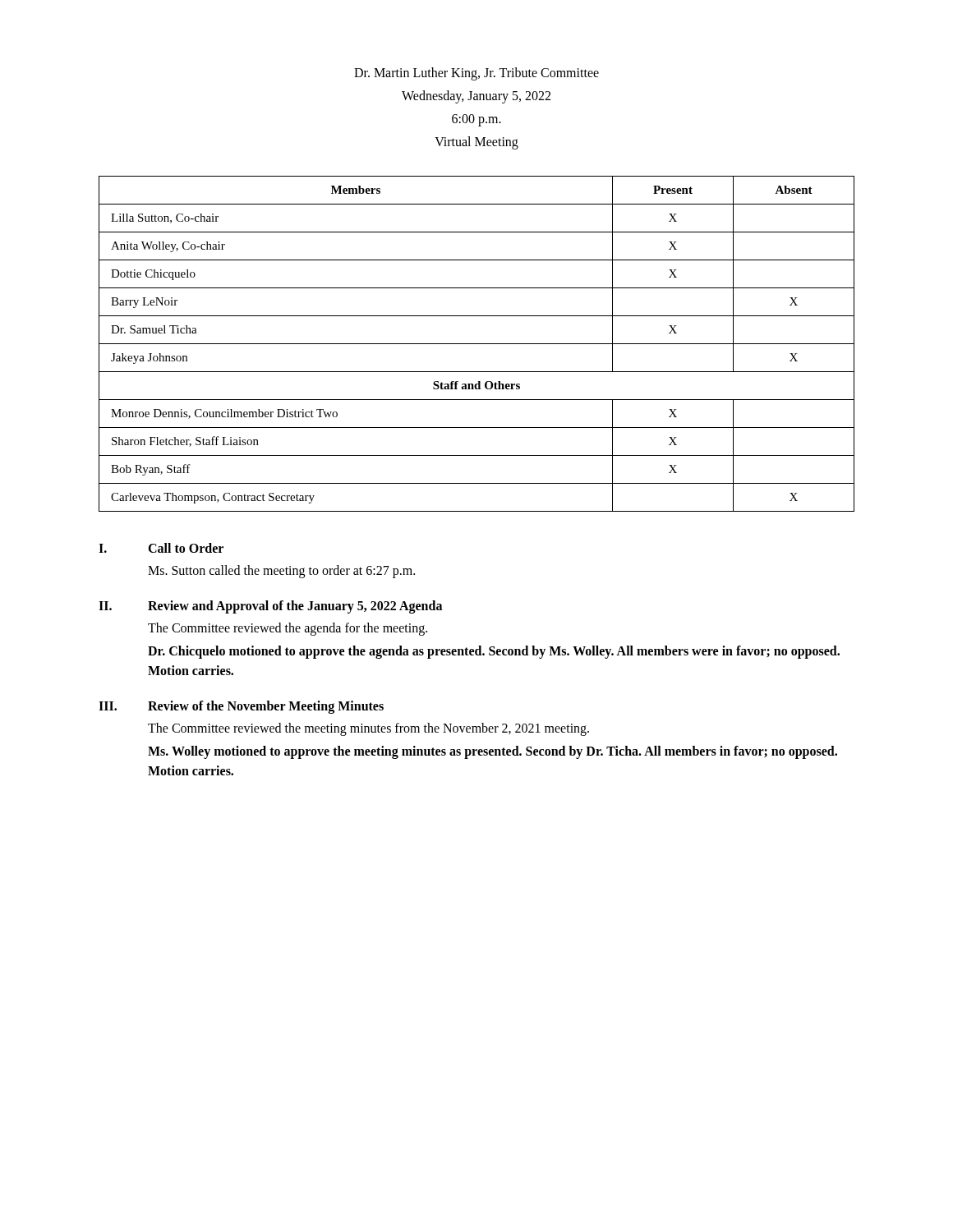Locate the element starting "III. Review of the"

click(476, 740)
